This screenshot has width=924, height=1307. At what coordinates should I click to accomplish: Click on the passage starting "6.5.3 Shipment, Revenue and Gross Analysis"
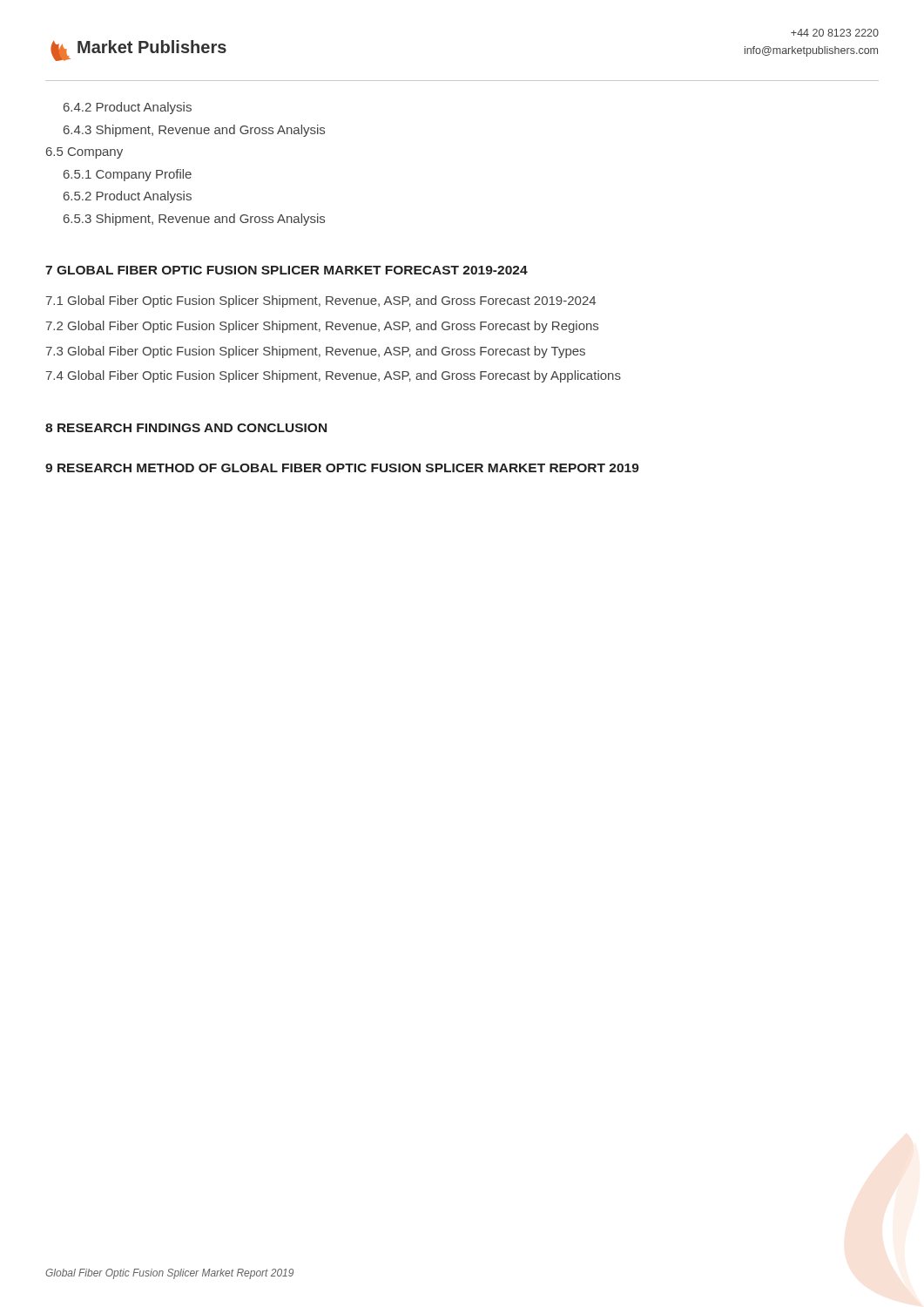click(194, 218)
